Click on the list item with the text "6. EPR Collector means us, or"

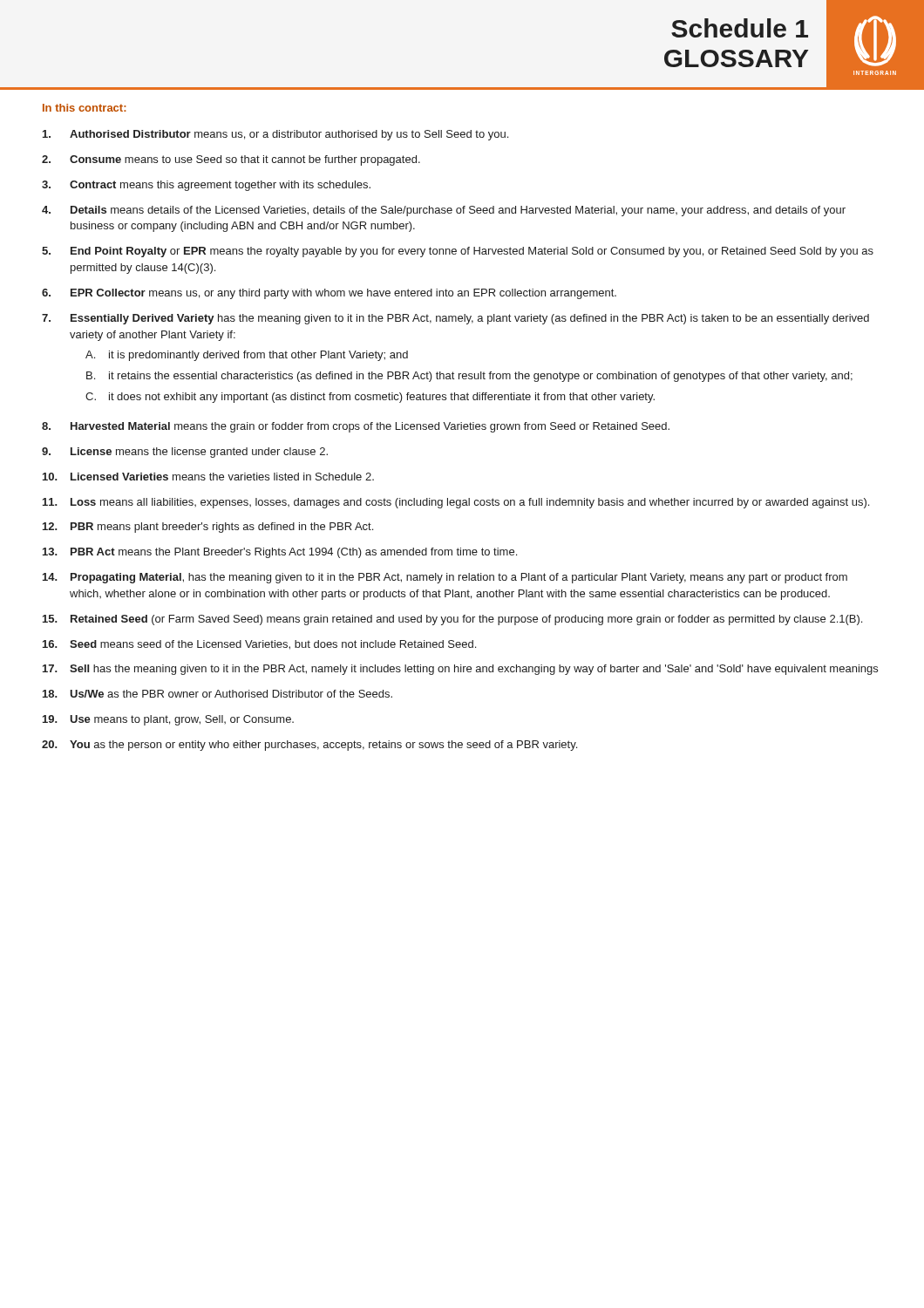click(x=462, y=293)
